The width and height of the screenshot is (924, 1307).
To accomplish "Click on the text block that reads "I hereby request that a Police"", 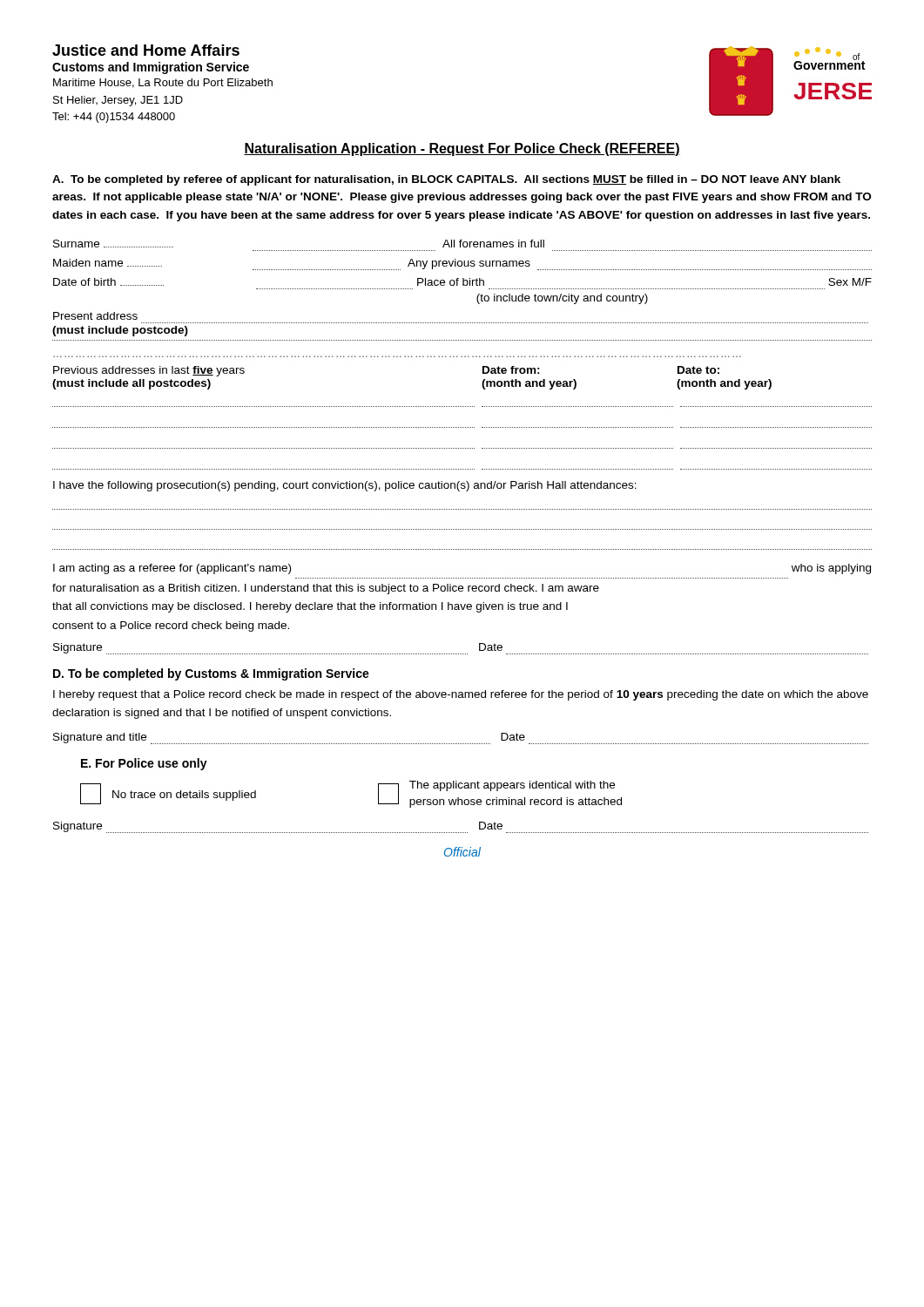I will point(460,703).
